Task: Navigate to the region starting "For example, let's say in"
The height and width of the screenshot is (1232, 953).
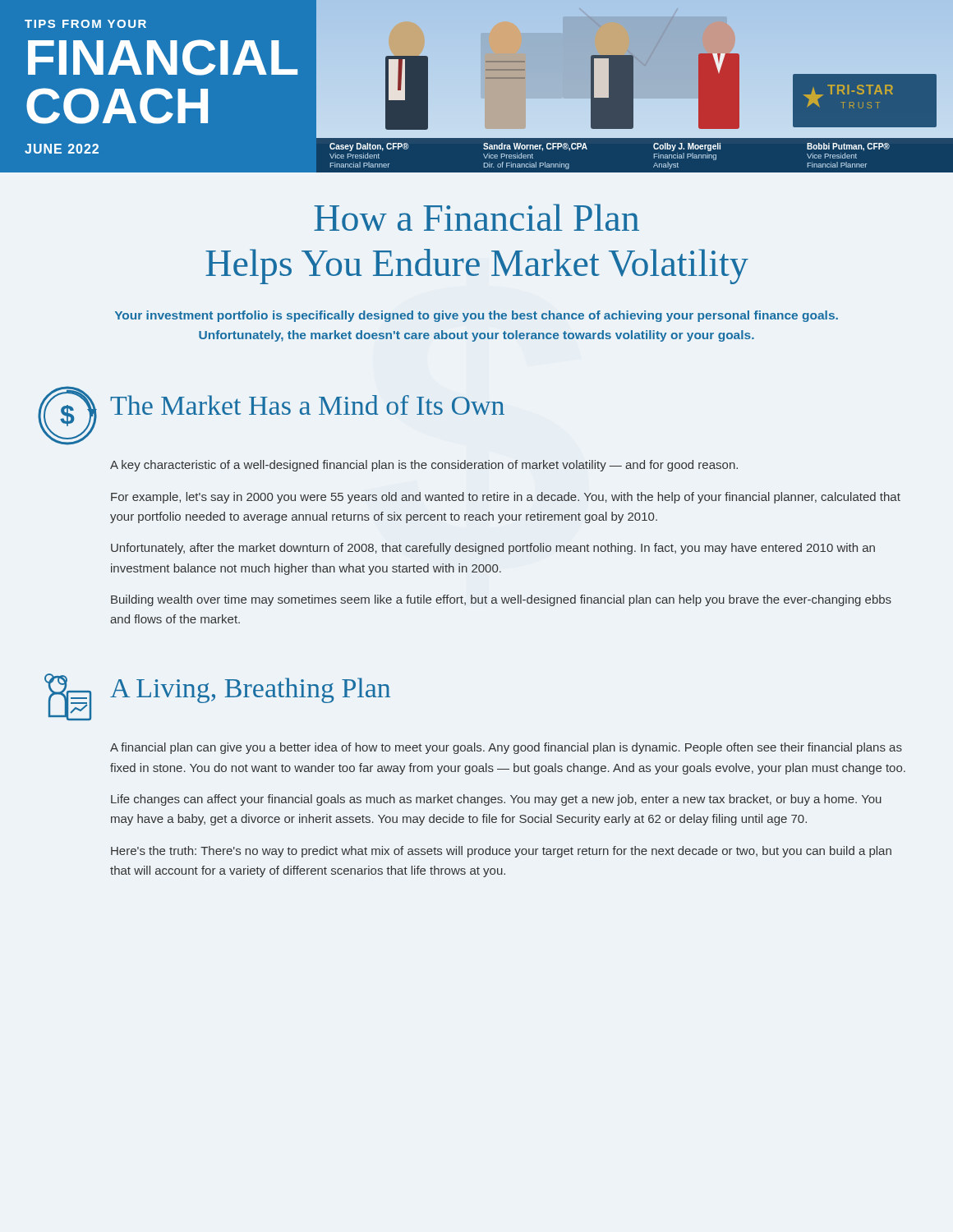Action: (x=509, y=507)
